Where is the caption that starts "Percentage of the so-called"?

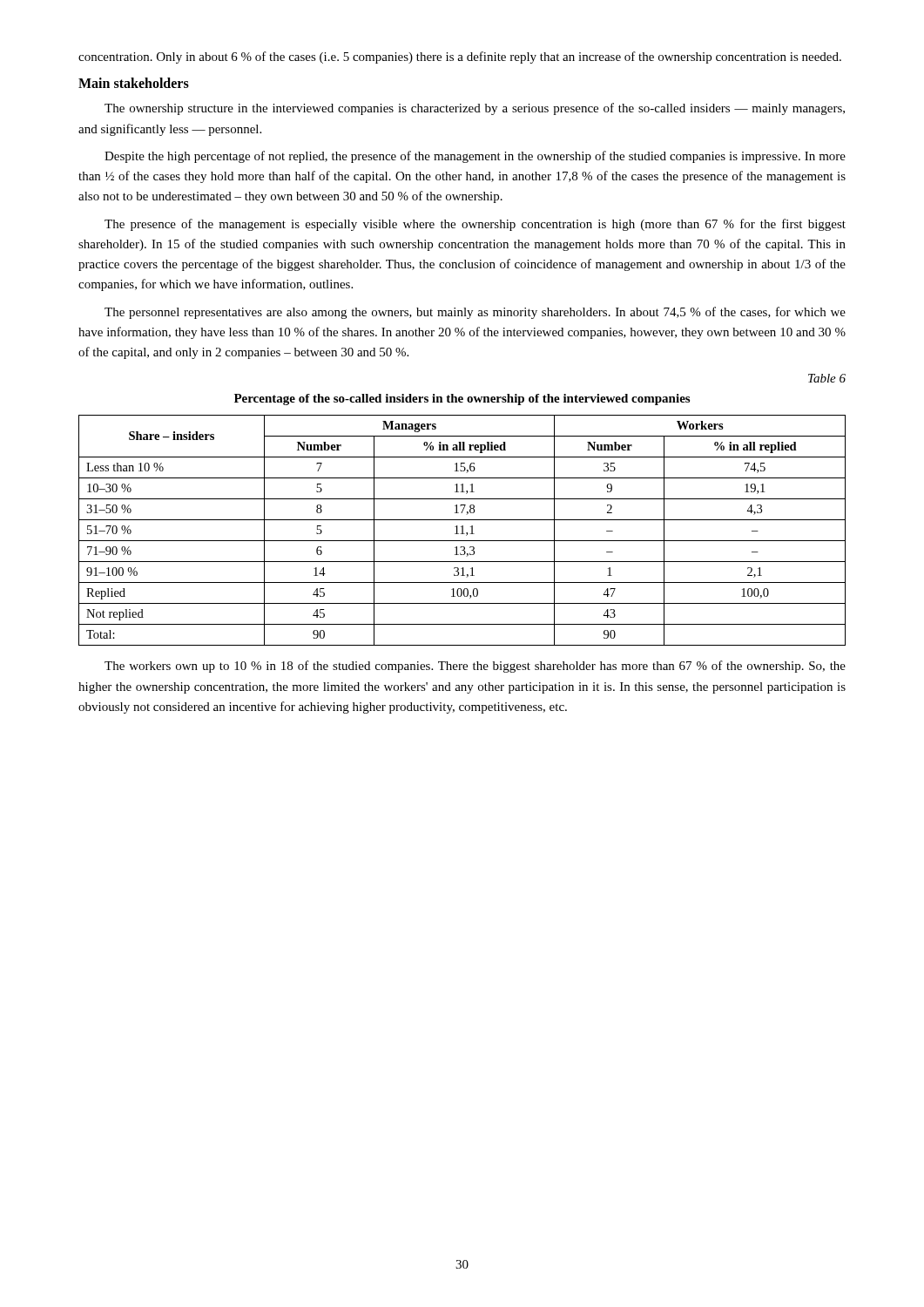tap(462, 398)
